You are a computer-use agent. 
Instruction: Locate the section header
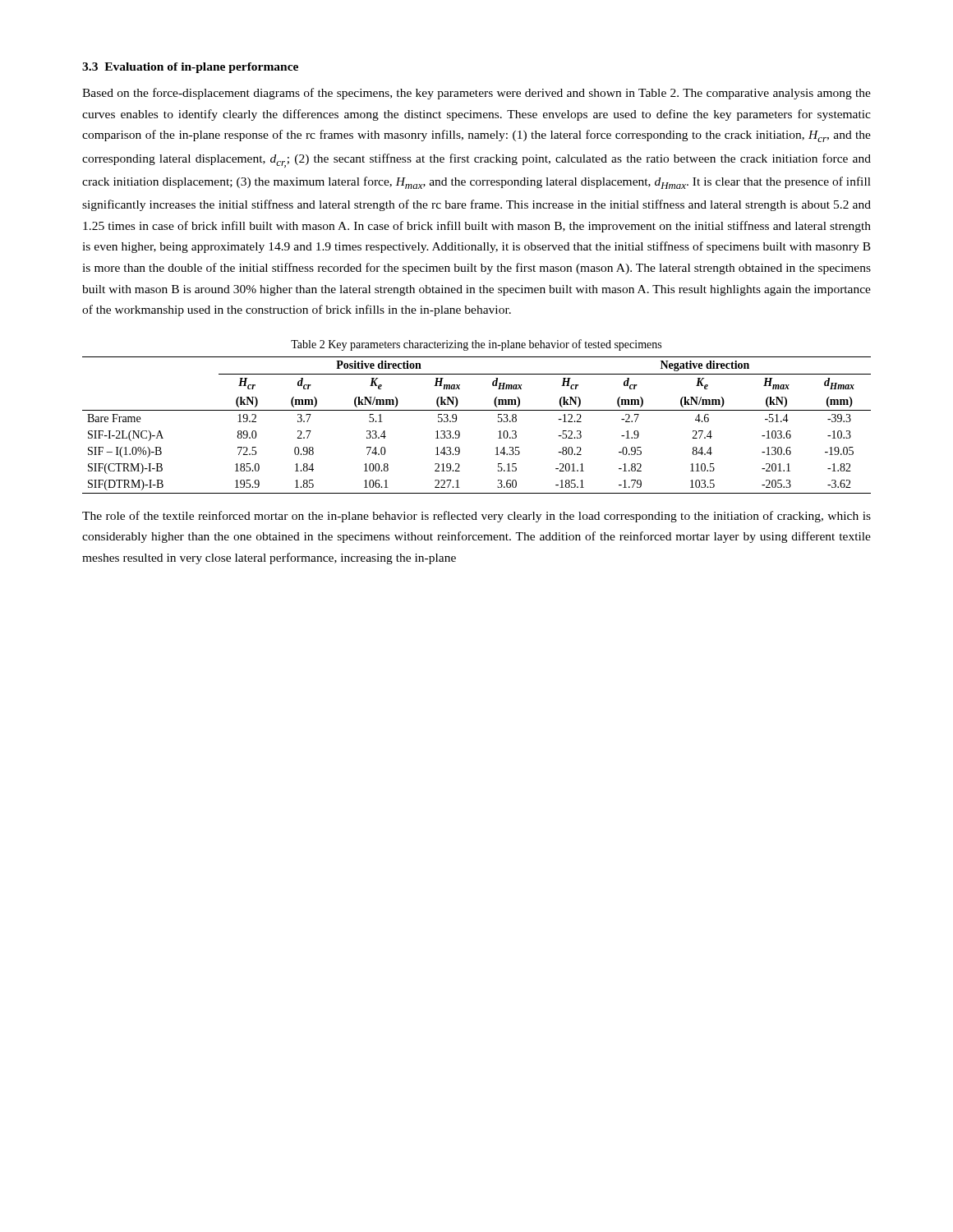coord(190,66)
